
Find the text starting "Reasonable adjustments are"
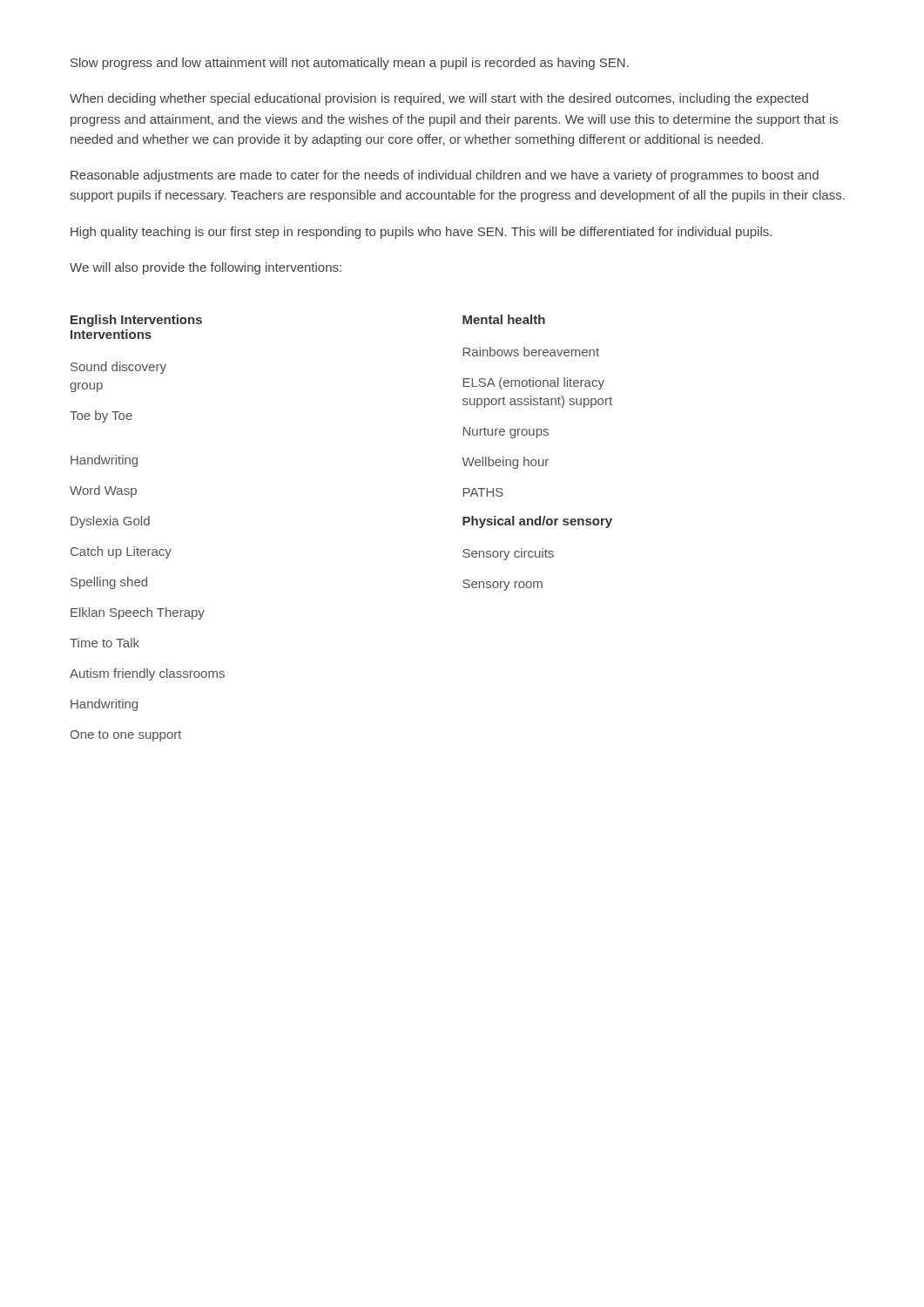point(458,185)
